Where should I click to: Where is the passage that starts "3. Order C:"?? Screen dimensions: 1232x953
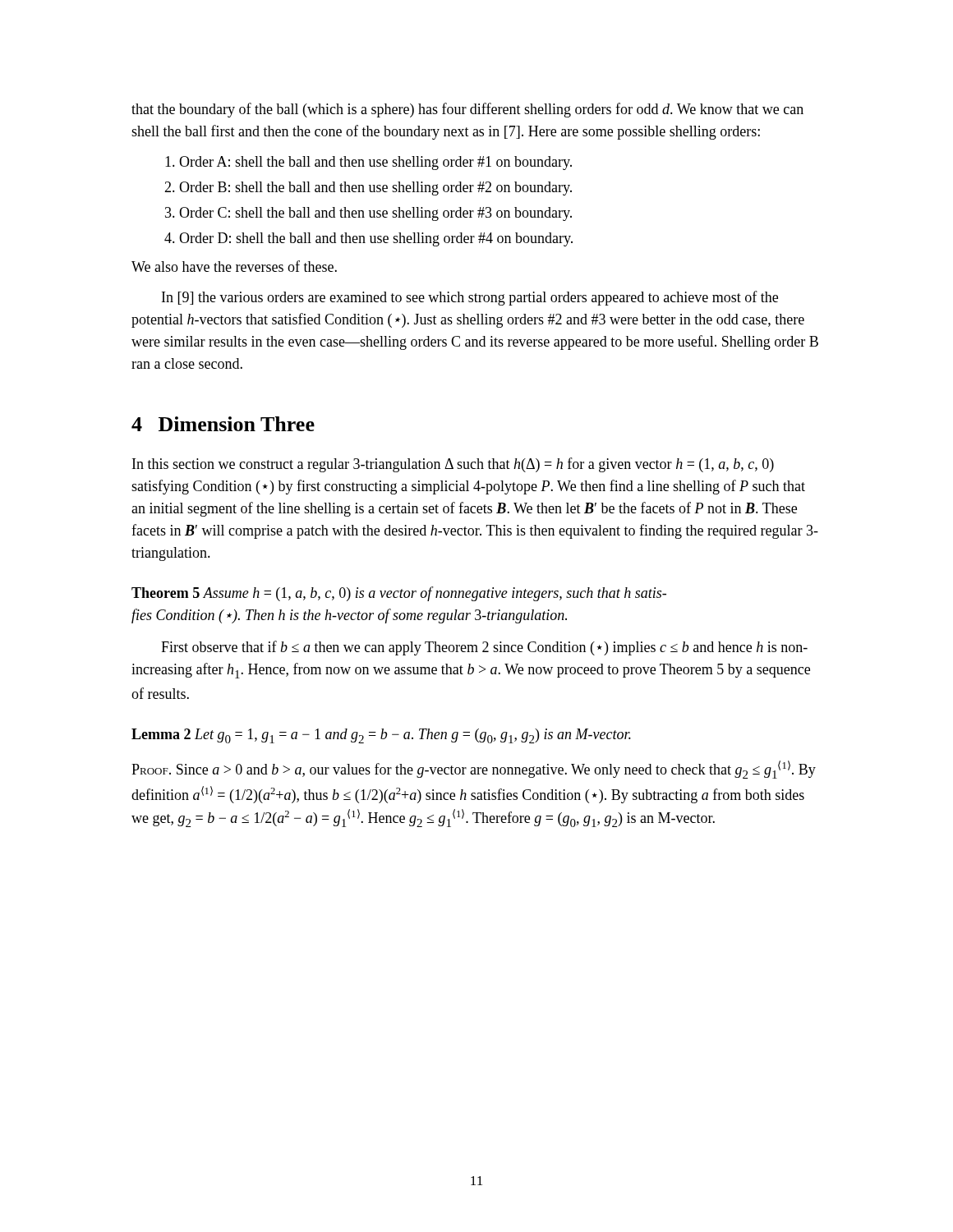(369, 213)
